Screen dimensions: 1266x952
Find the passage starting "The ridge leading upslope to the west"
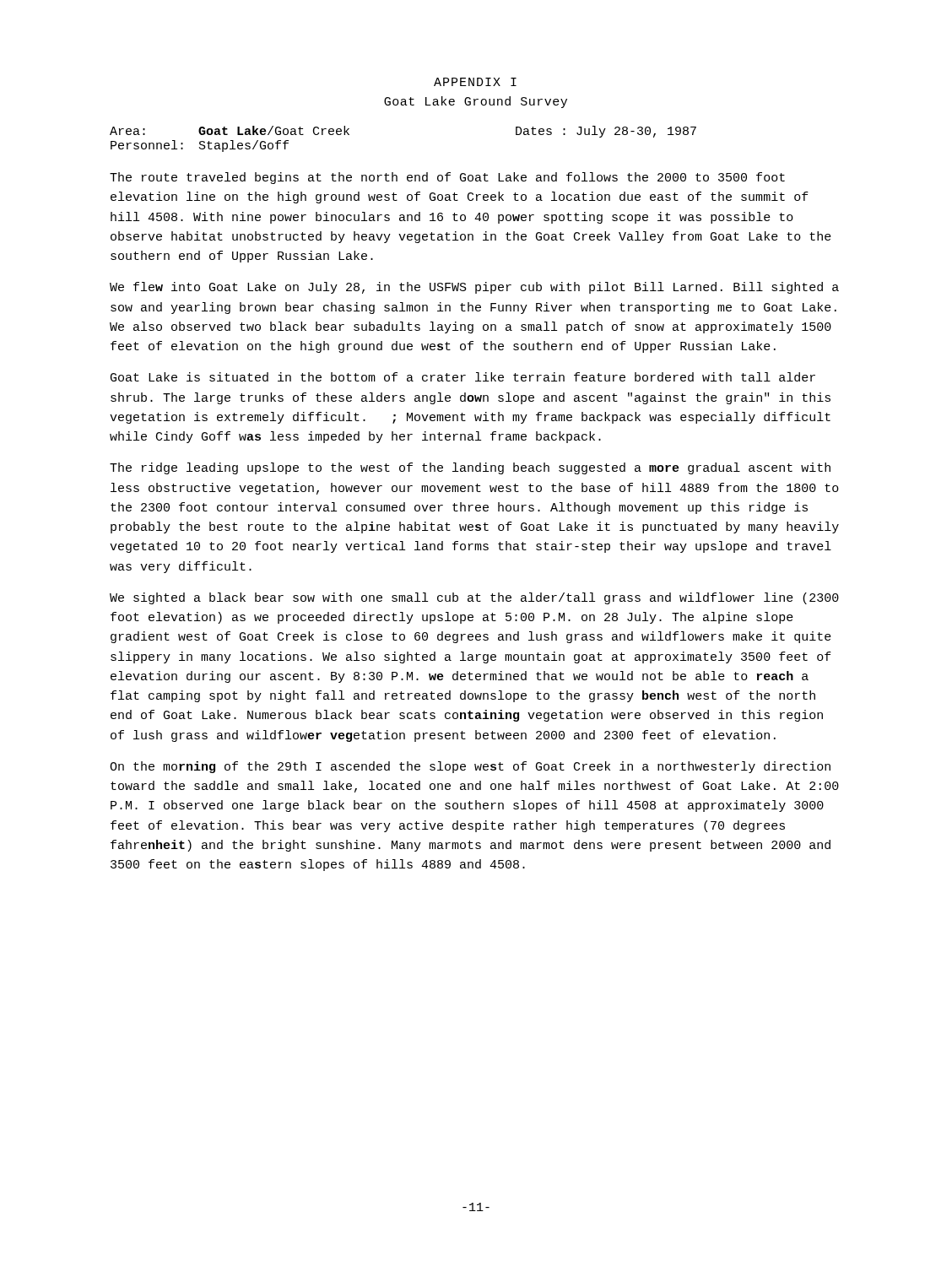pos(476,518)
